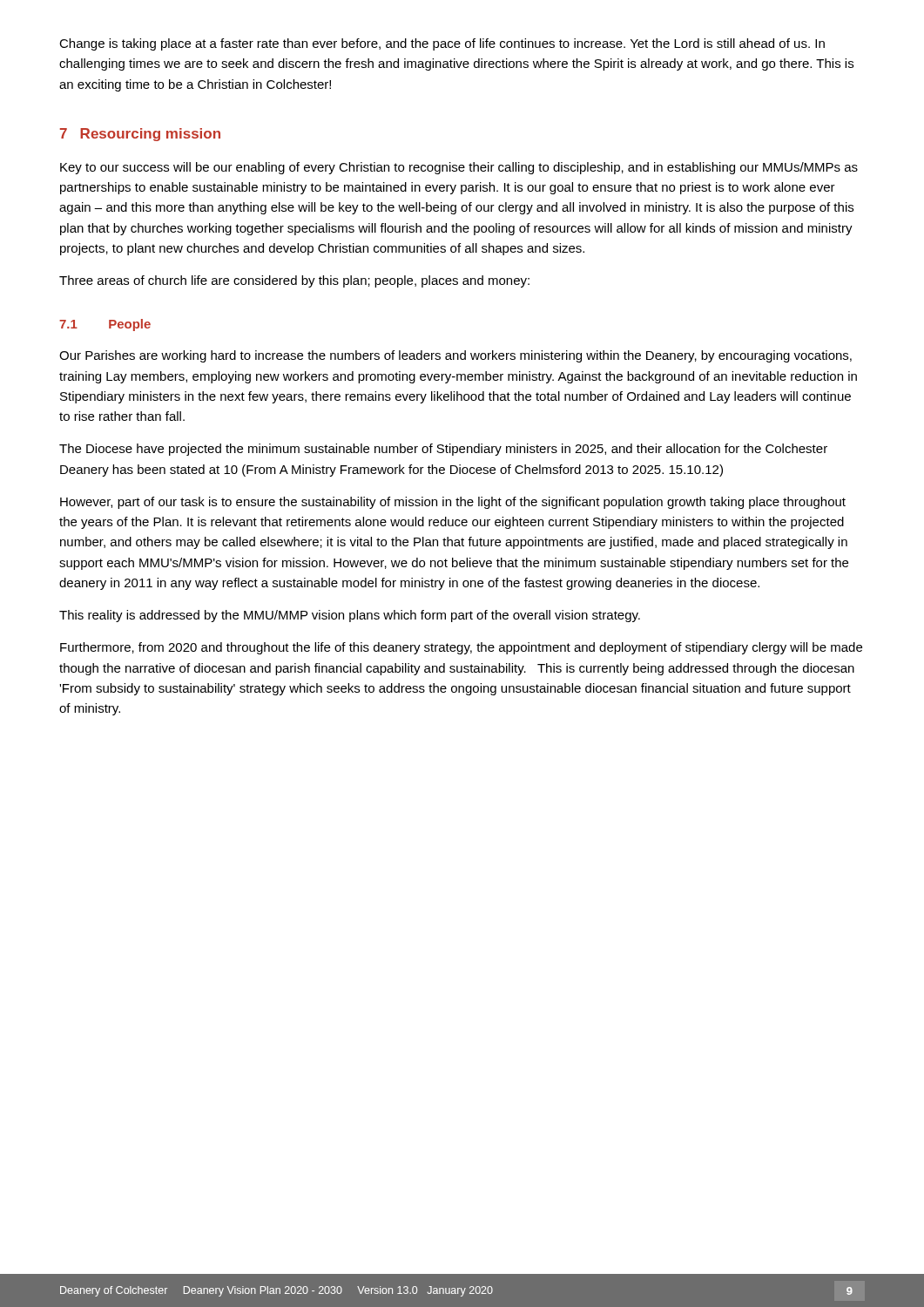Find the section header containing "7.1 People"

[x=105, y=324]
